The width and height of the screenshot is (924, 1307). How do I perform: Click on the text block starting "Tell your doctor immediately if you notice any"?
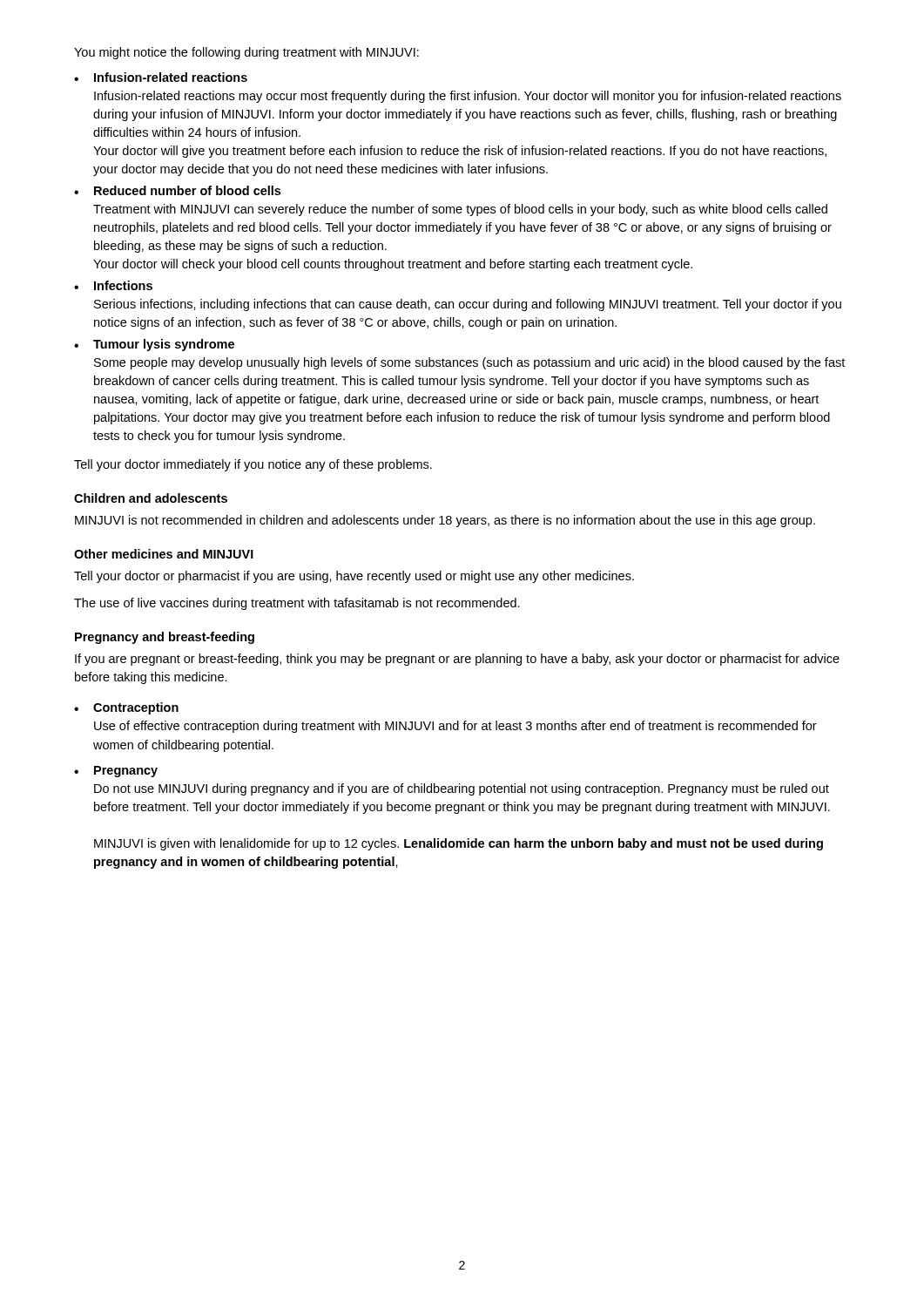pos(253,465)
